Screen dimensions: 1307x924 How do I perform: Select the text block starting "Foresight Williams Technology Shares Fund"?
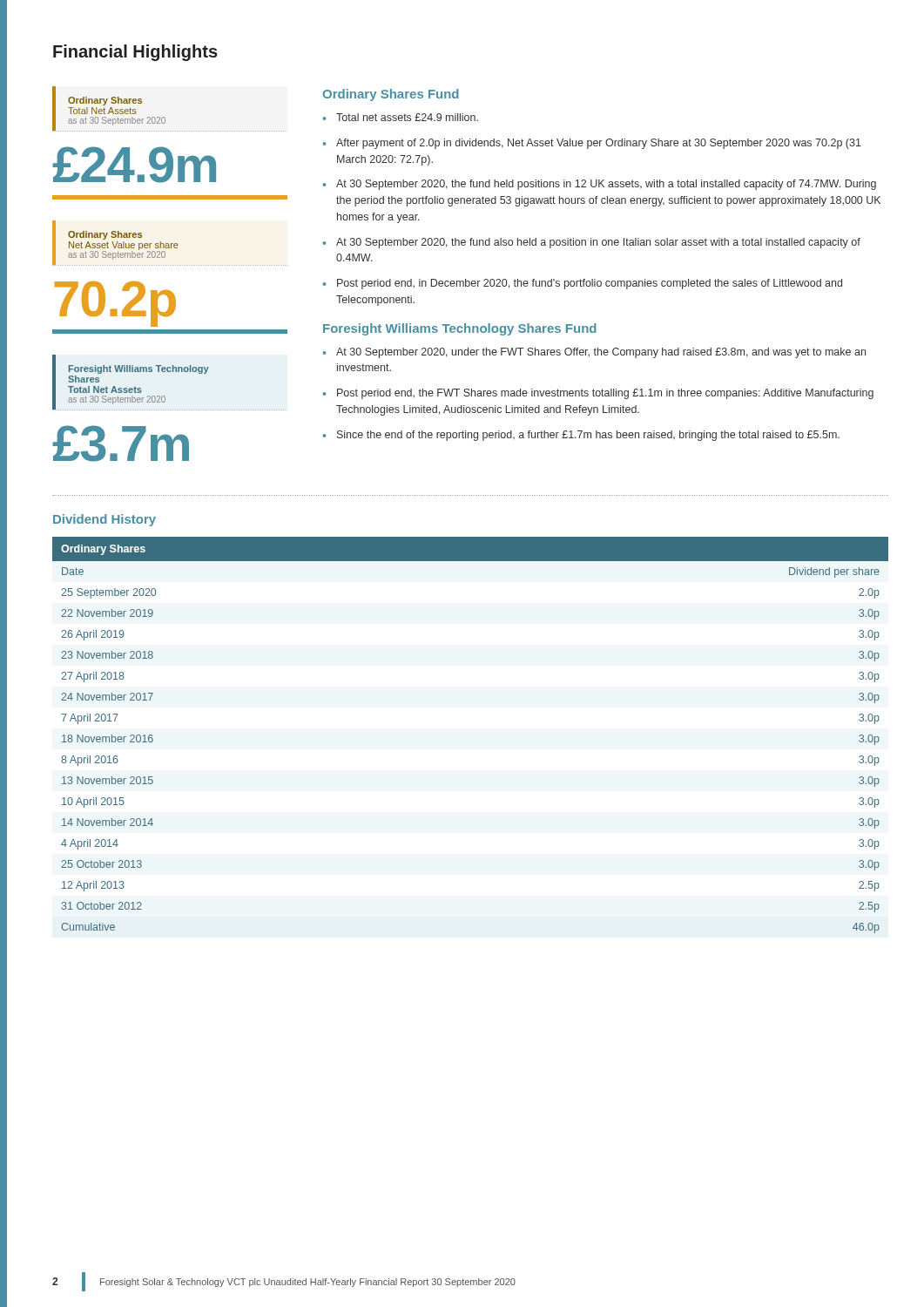tap(460, 328)
